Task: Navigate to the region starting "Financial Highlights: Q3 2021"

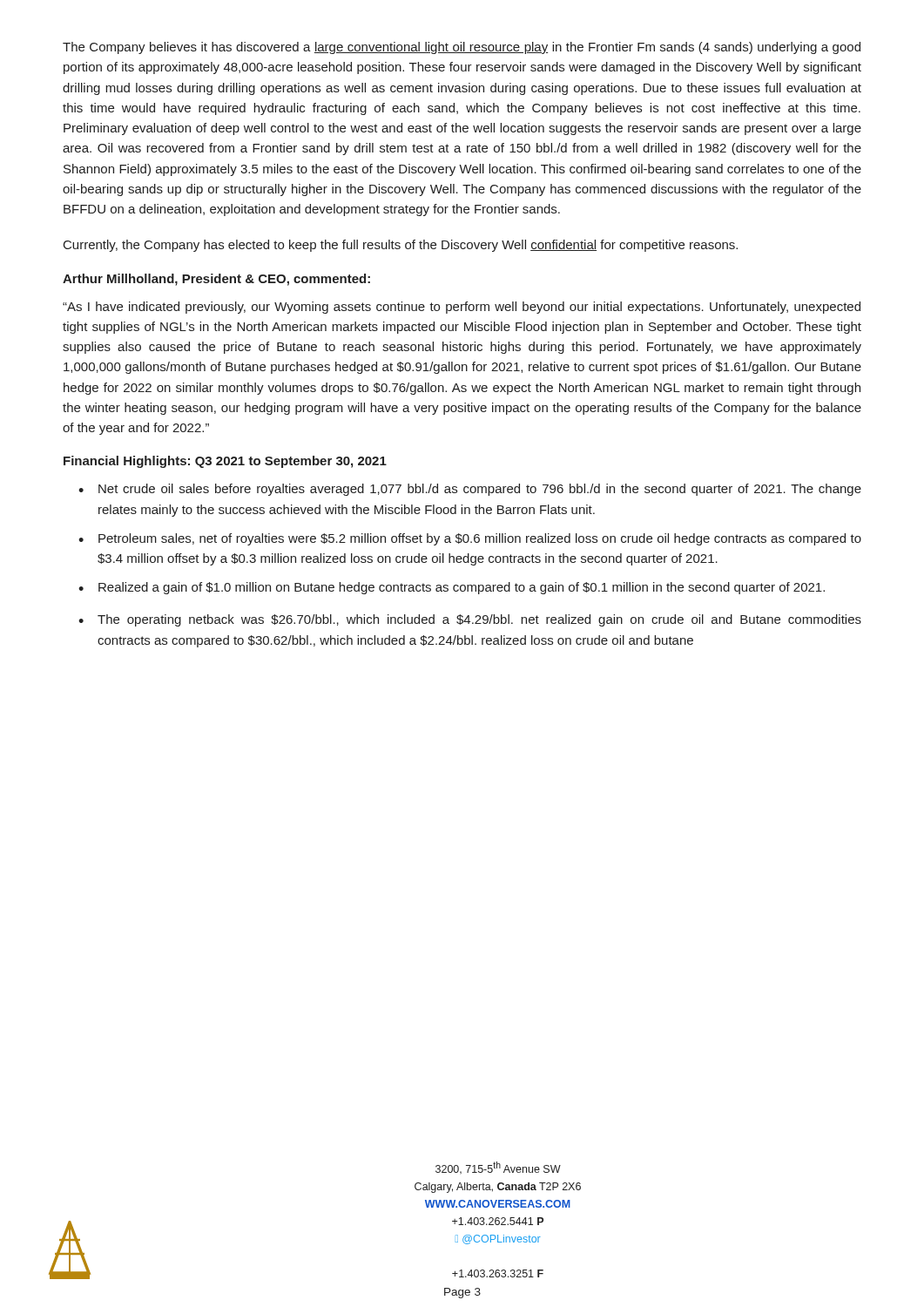Action: [x=225, y=461]
